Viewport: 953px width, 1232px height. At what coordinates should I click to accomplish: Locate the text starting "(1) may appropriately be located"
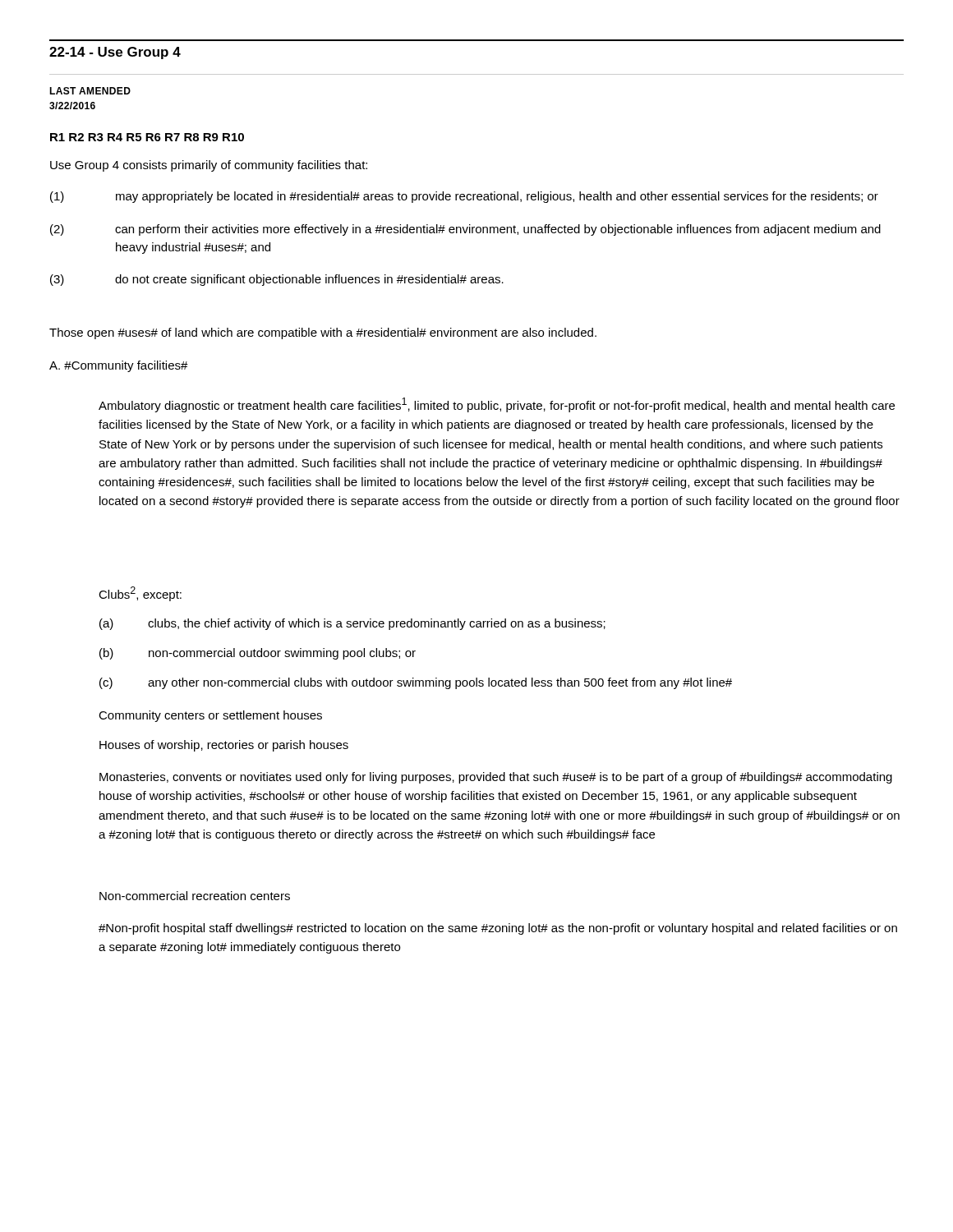(476, 196)
